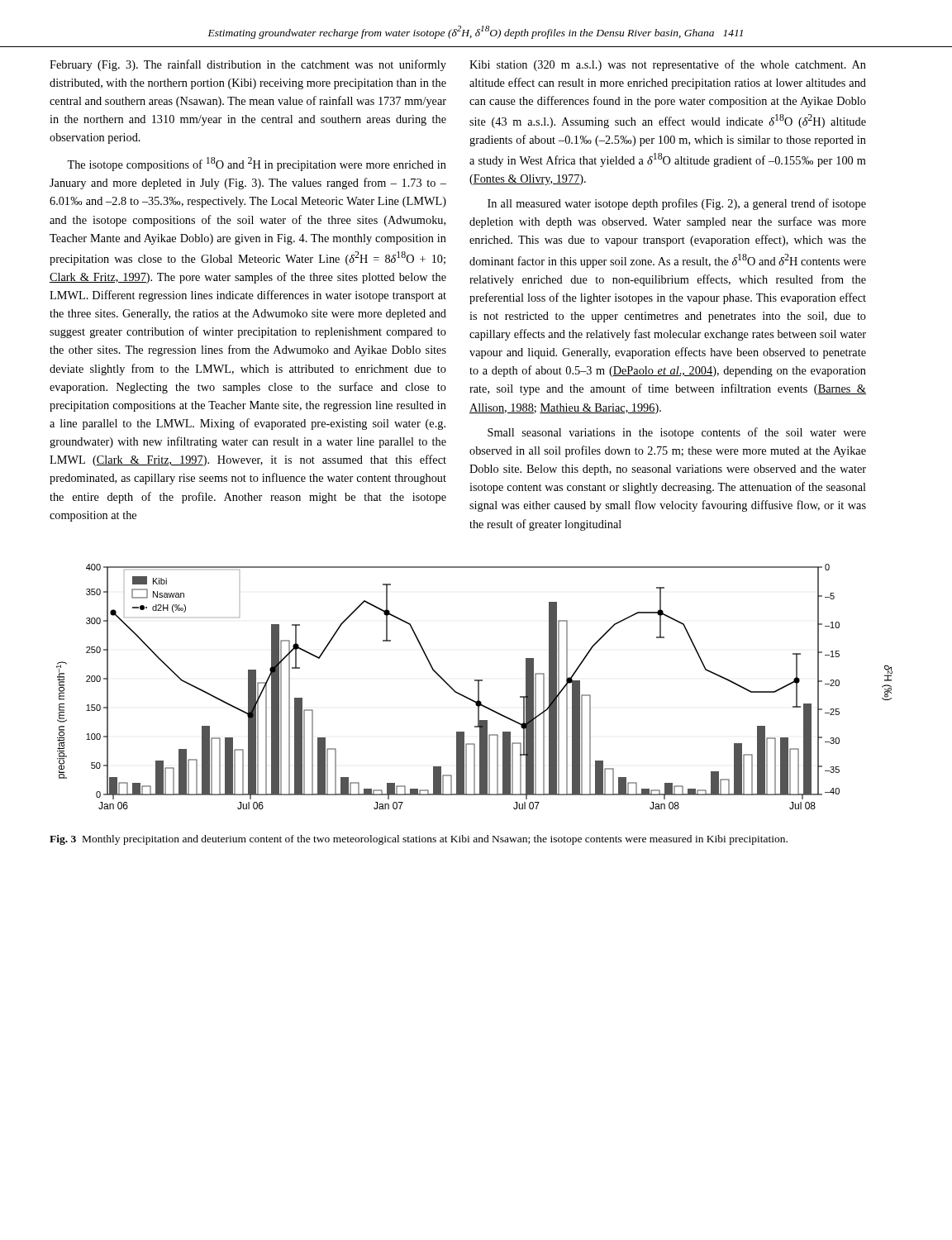Point to the caption beginning "Fig. 3 Monthly precipitation"
The width and height of the screenshot is (952, 1240).
419,838
